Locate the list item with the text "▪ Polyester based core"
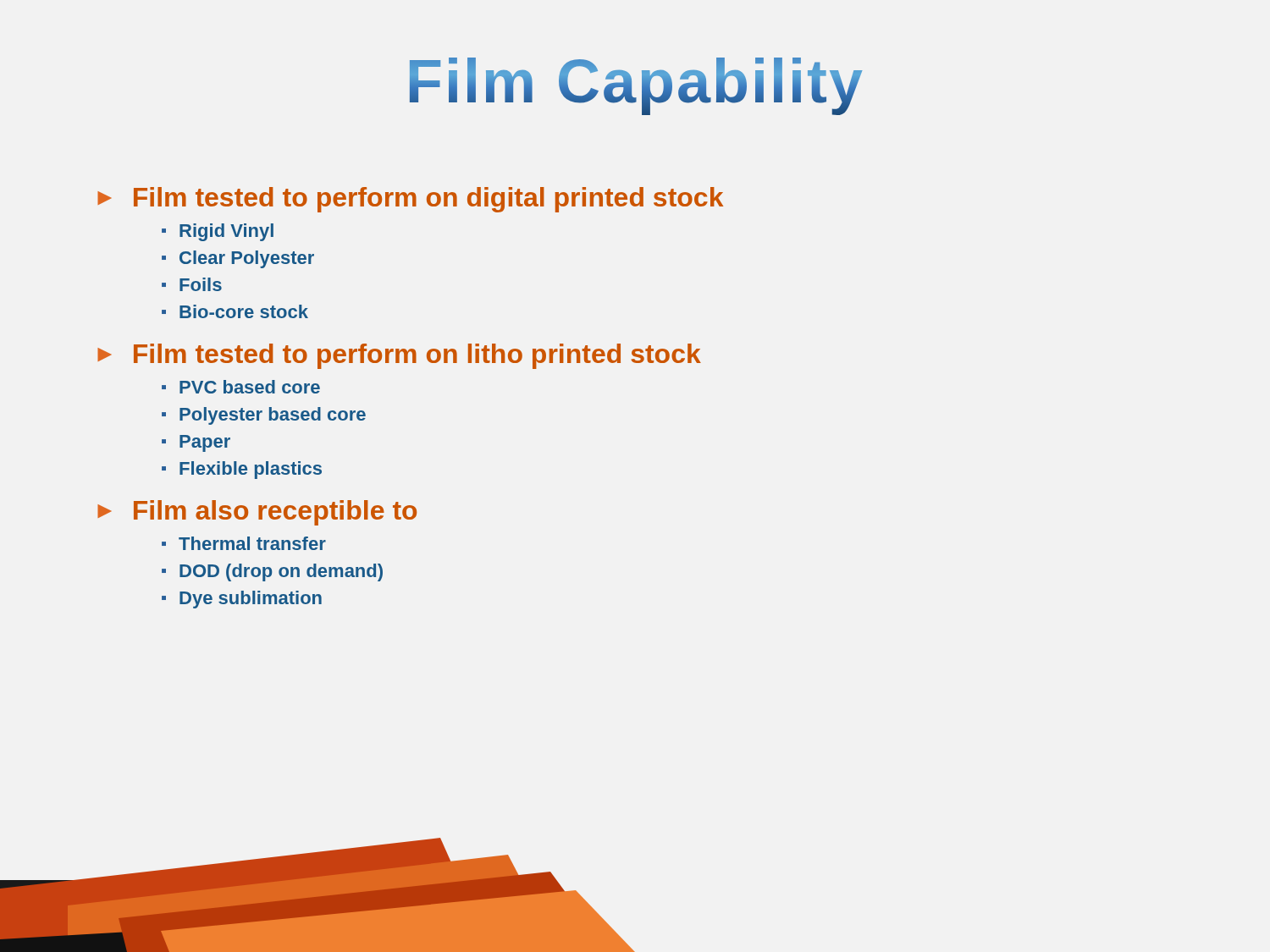This screenshot has height=952, width=1270. (264, 415)
